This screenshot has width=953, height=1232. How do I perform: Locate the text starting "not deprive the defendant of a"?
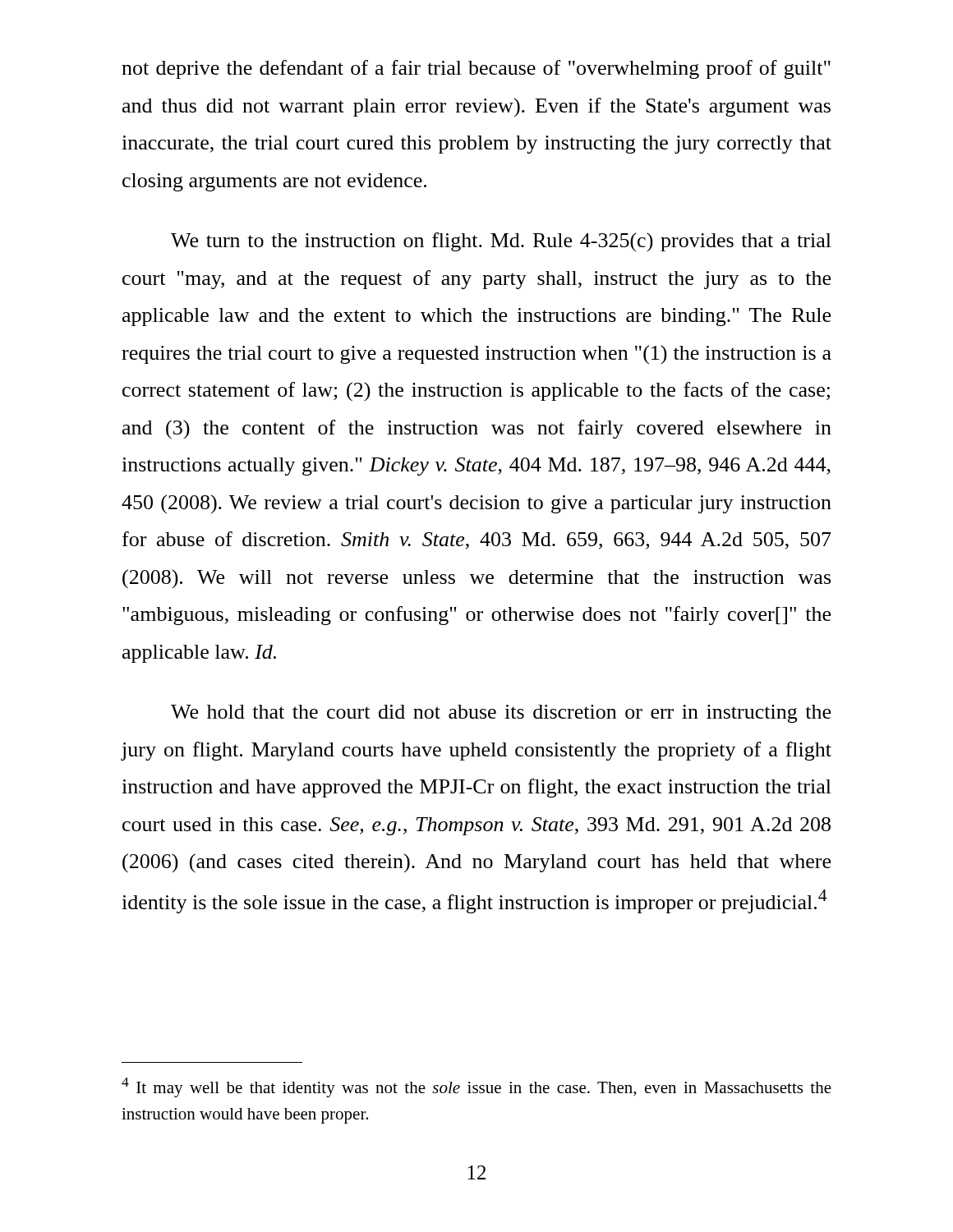[x=476, y=124]
